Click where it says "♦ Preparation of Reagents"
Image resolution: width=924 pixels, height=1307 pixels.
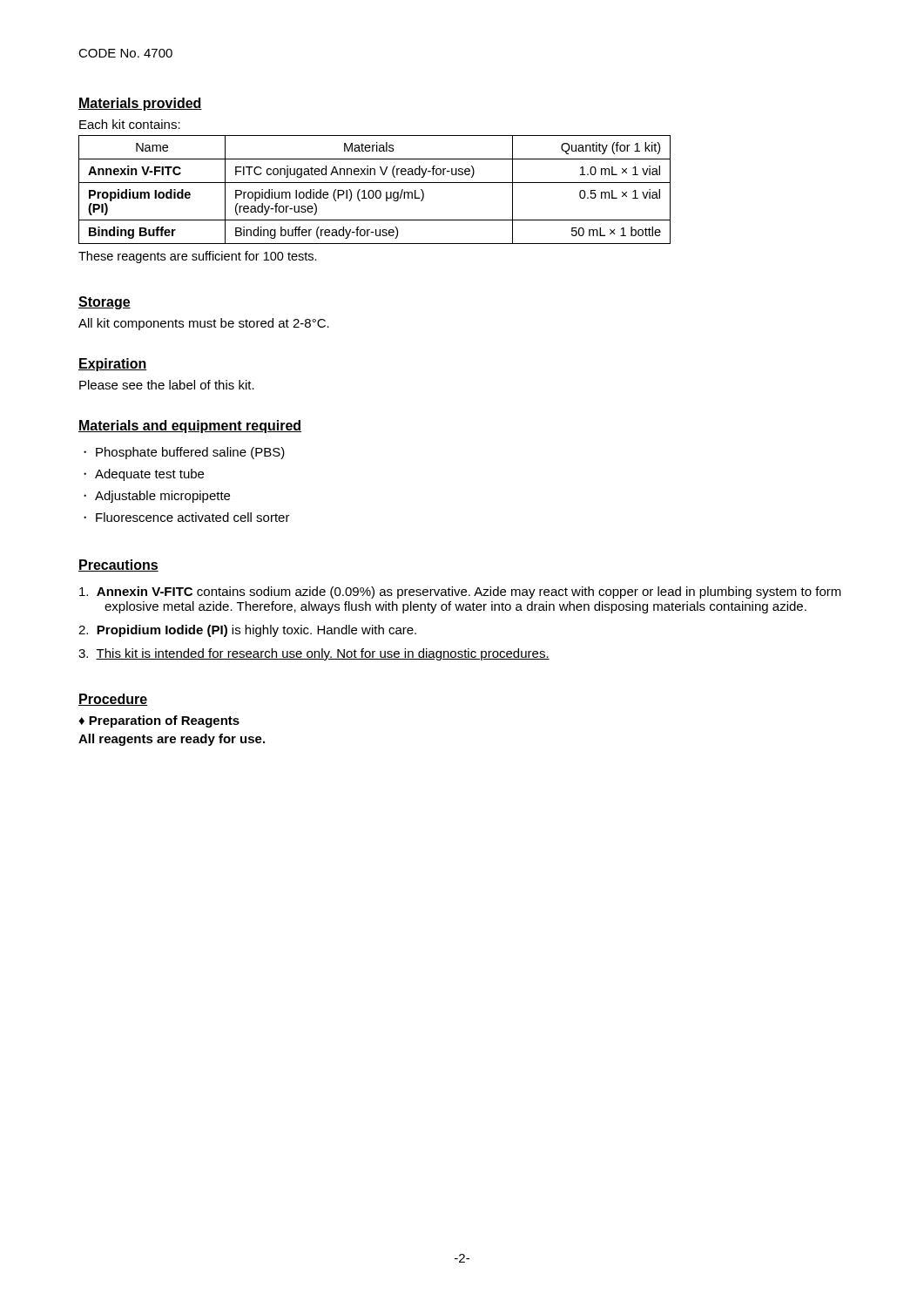[159, 720]
